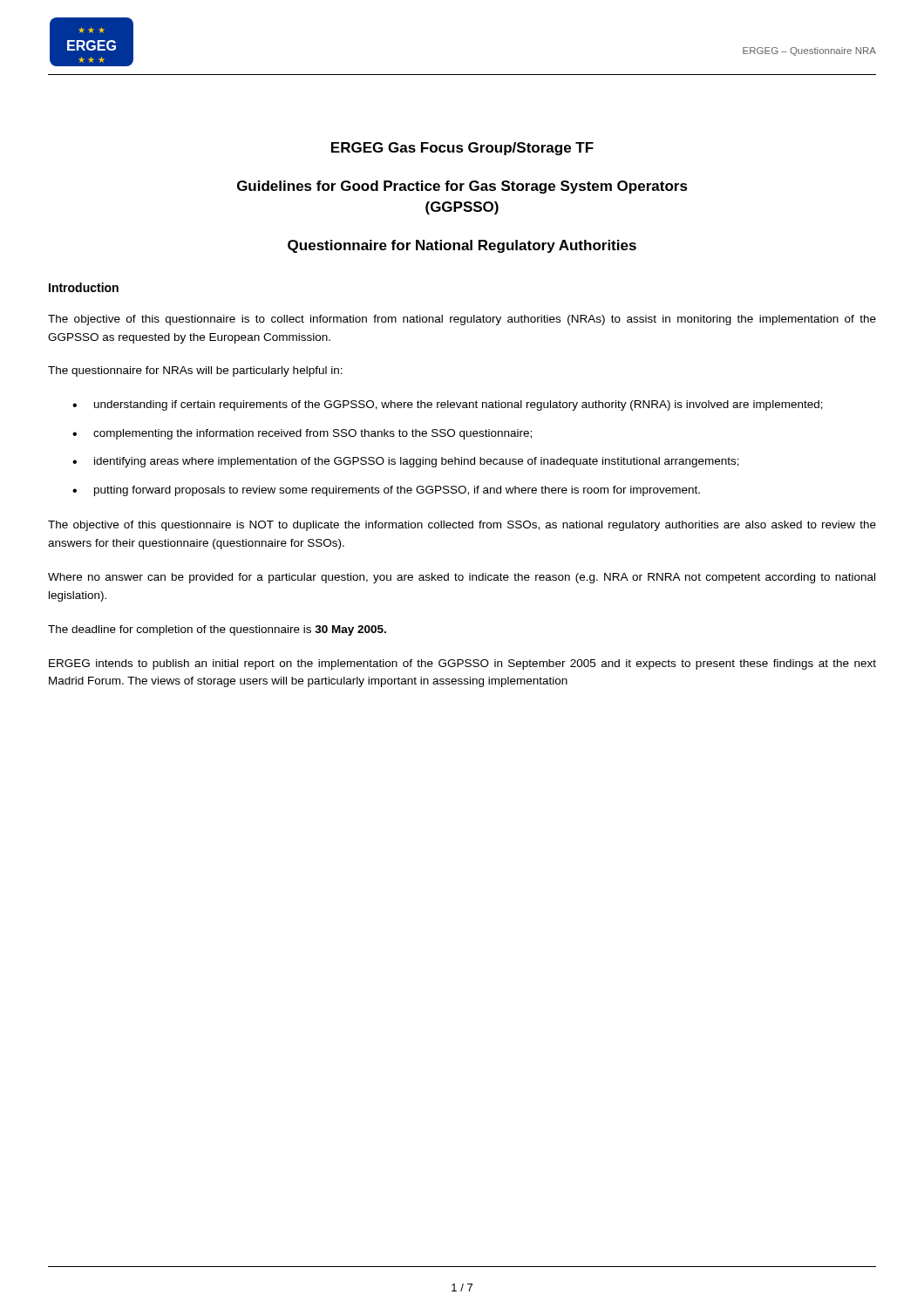The width and height of the screenshot is (924, 1308).
Task: Click on the list item containing "• complementing the"
Action: (474, 434)
